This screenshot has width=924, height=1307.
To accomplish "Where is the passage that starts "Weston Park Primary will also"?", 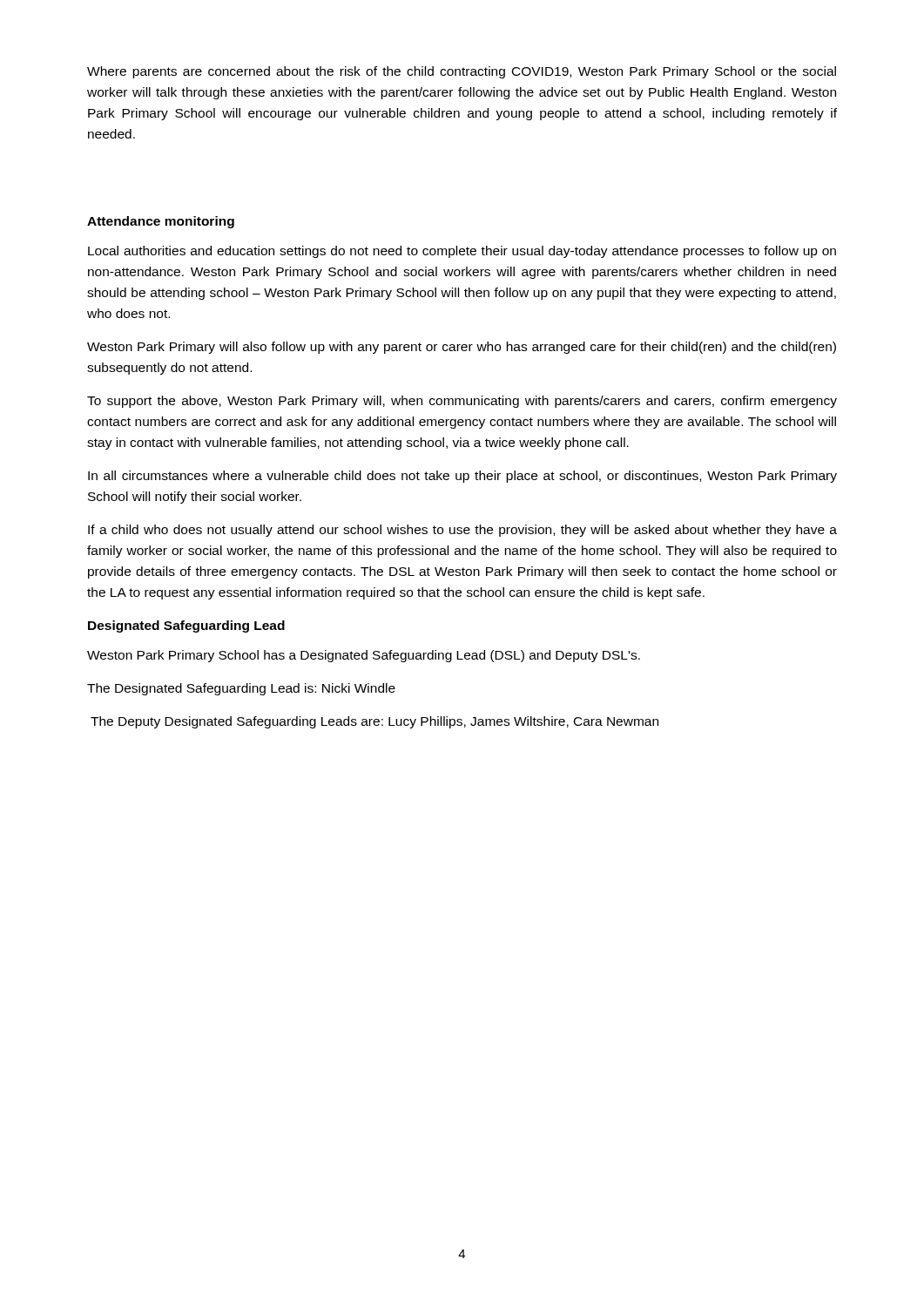I will tap(462, 357).
